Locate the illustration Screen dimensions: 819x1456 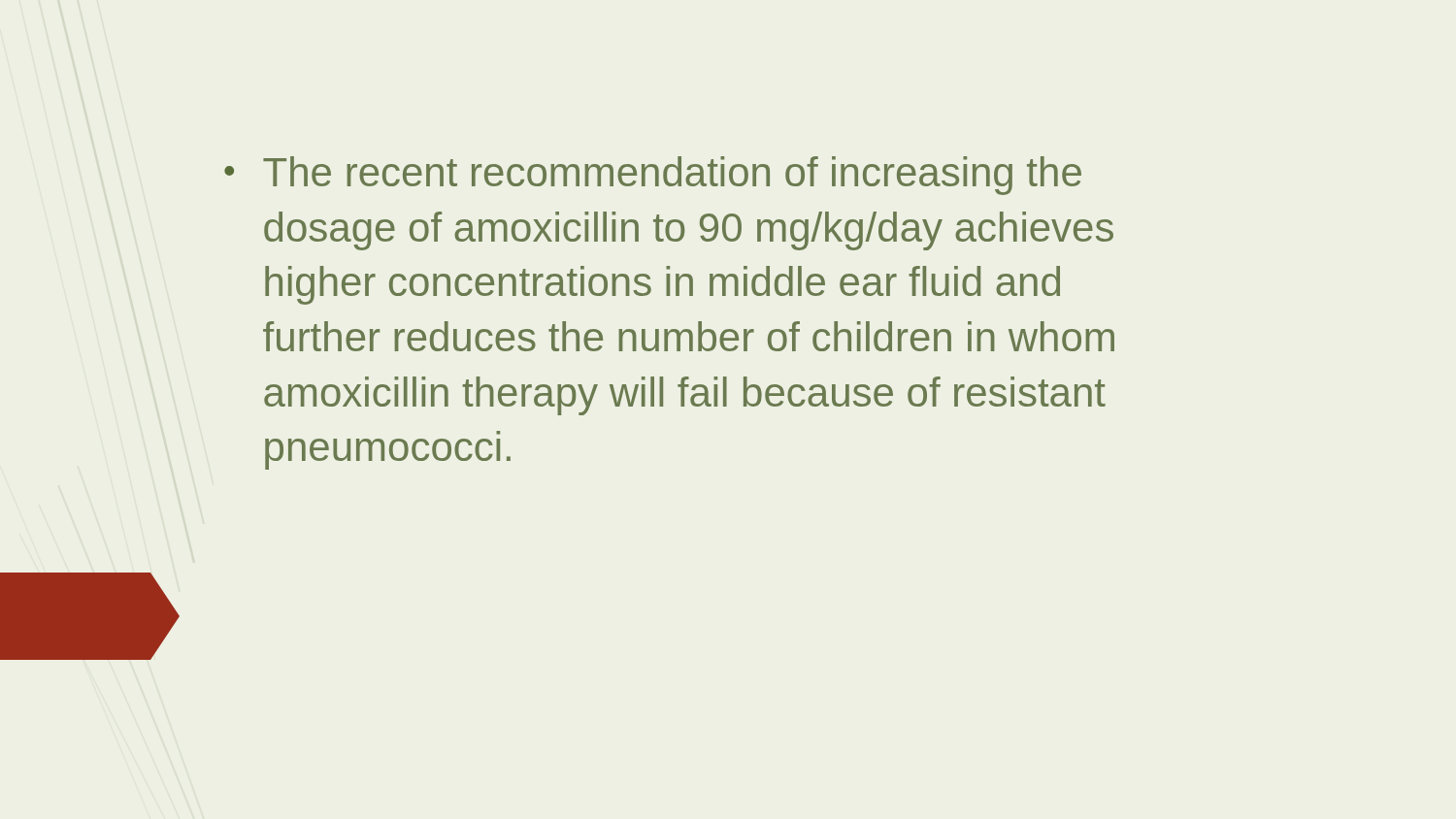click(x=107, y=410)
